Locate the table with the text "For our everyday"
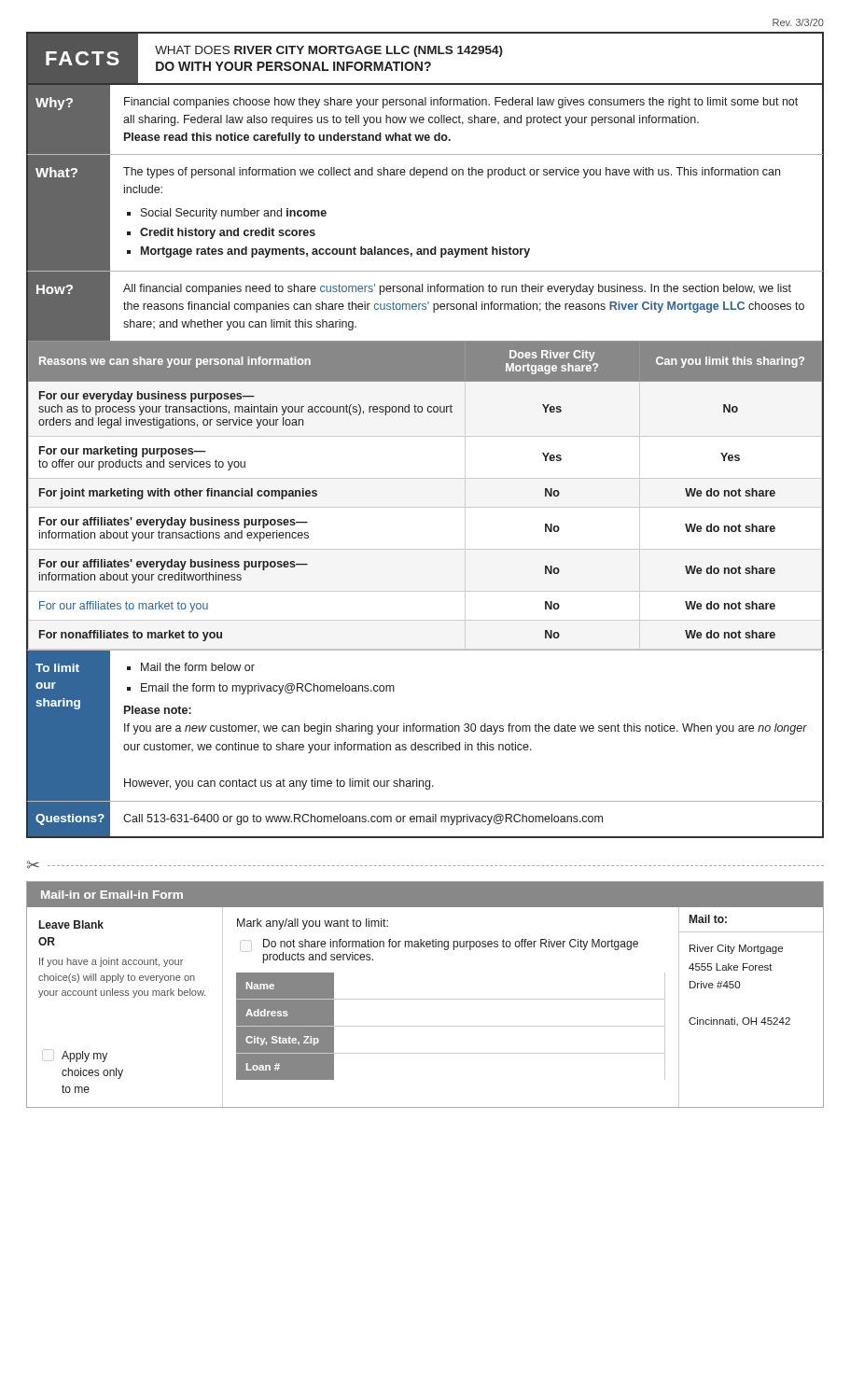The width and height of the screenshot is (850, 1400). click(425, 496)
